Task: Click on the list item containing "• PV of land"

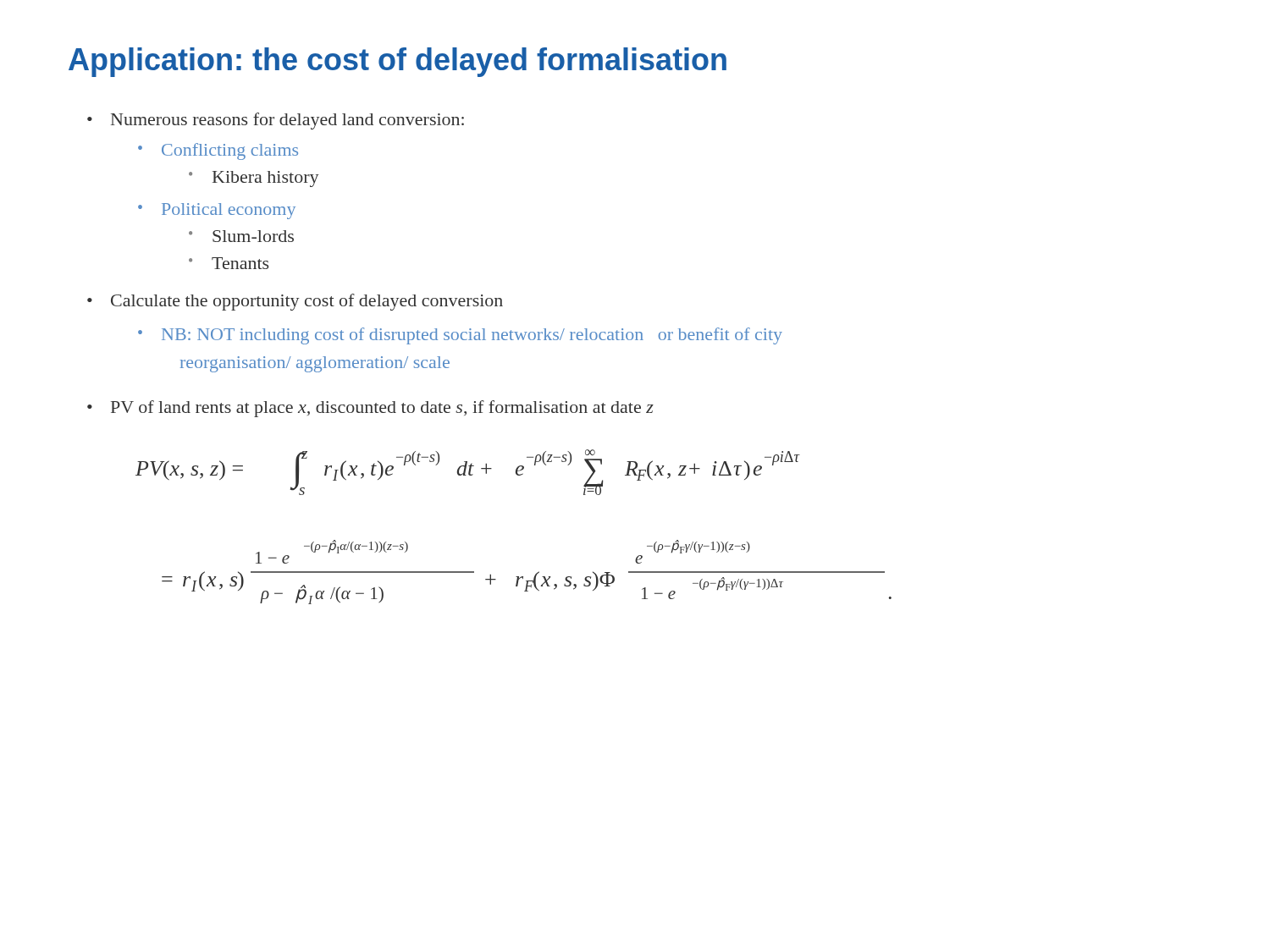Action: [382, 407]
